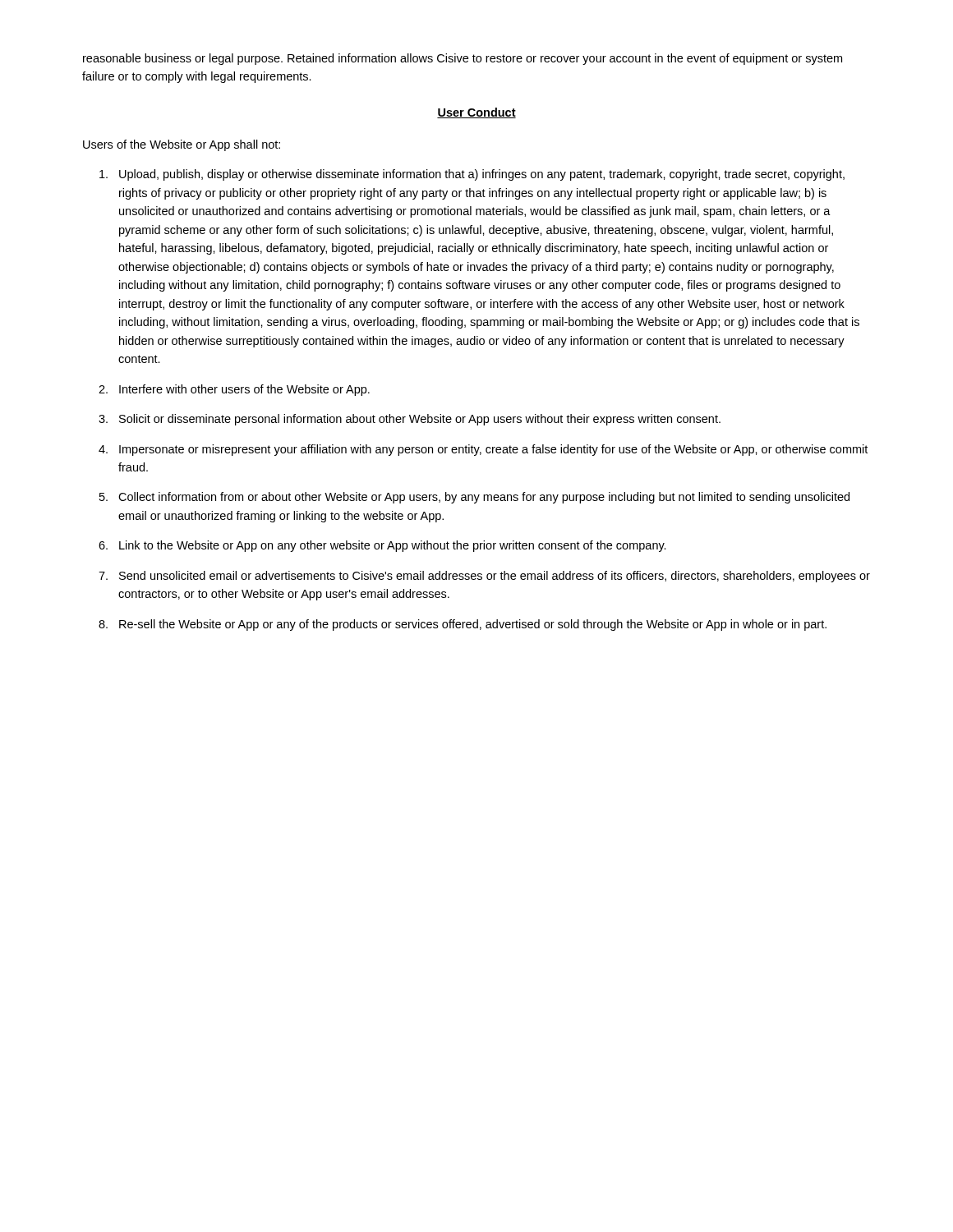The image size is (953, 1232).
Task: Locate the block of text that opens with "Send unsolicited email or advertisements to Cisive's"
Action: pyautogui.click(x=494, y=585)
